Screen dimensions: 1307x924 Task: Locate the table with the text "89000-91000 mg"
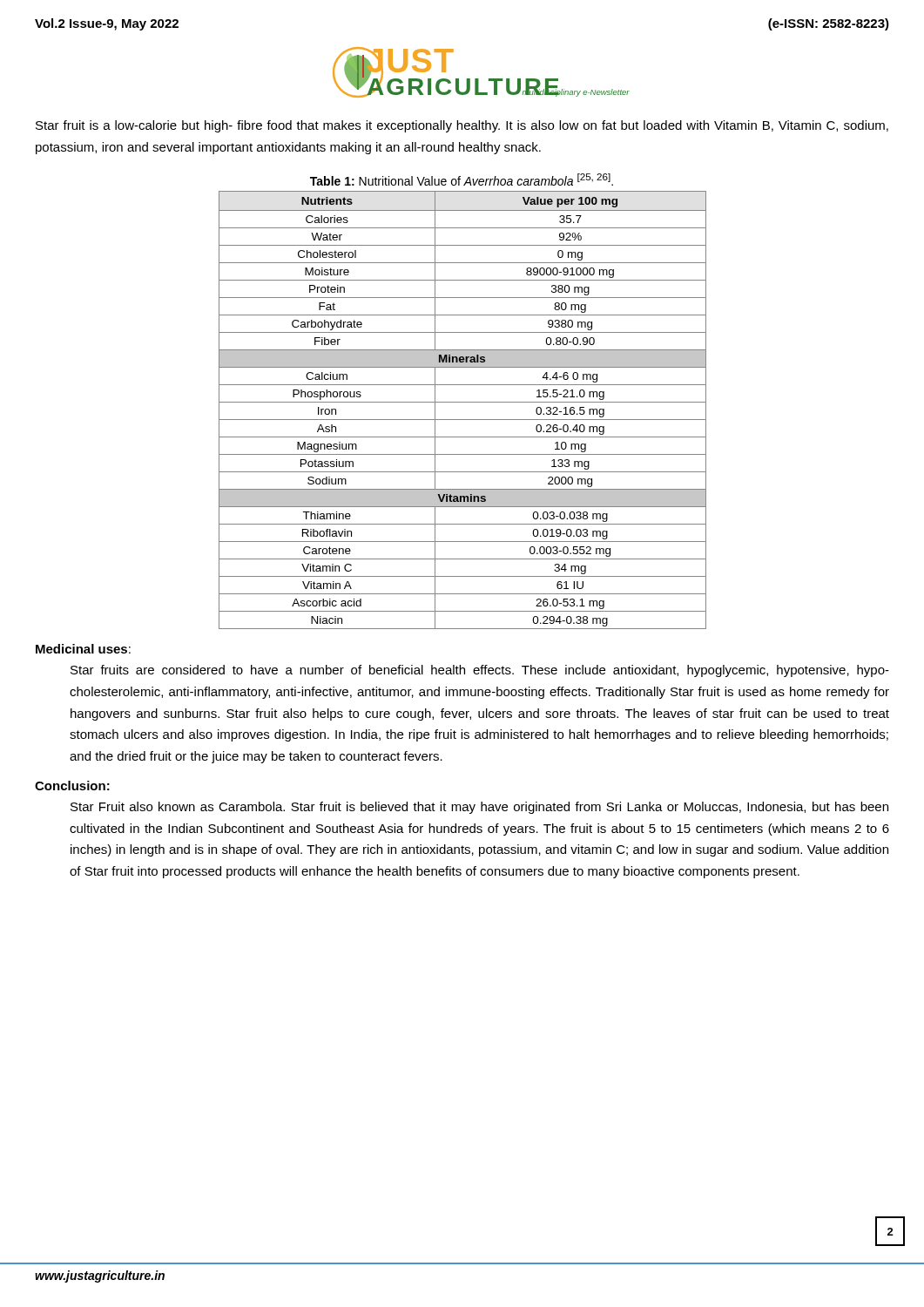[462, 410]
